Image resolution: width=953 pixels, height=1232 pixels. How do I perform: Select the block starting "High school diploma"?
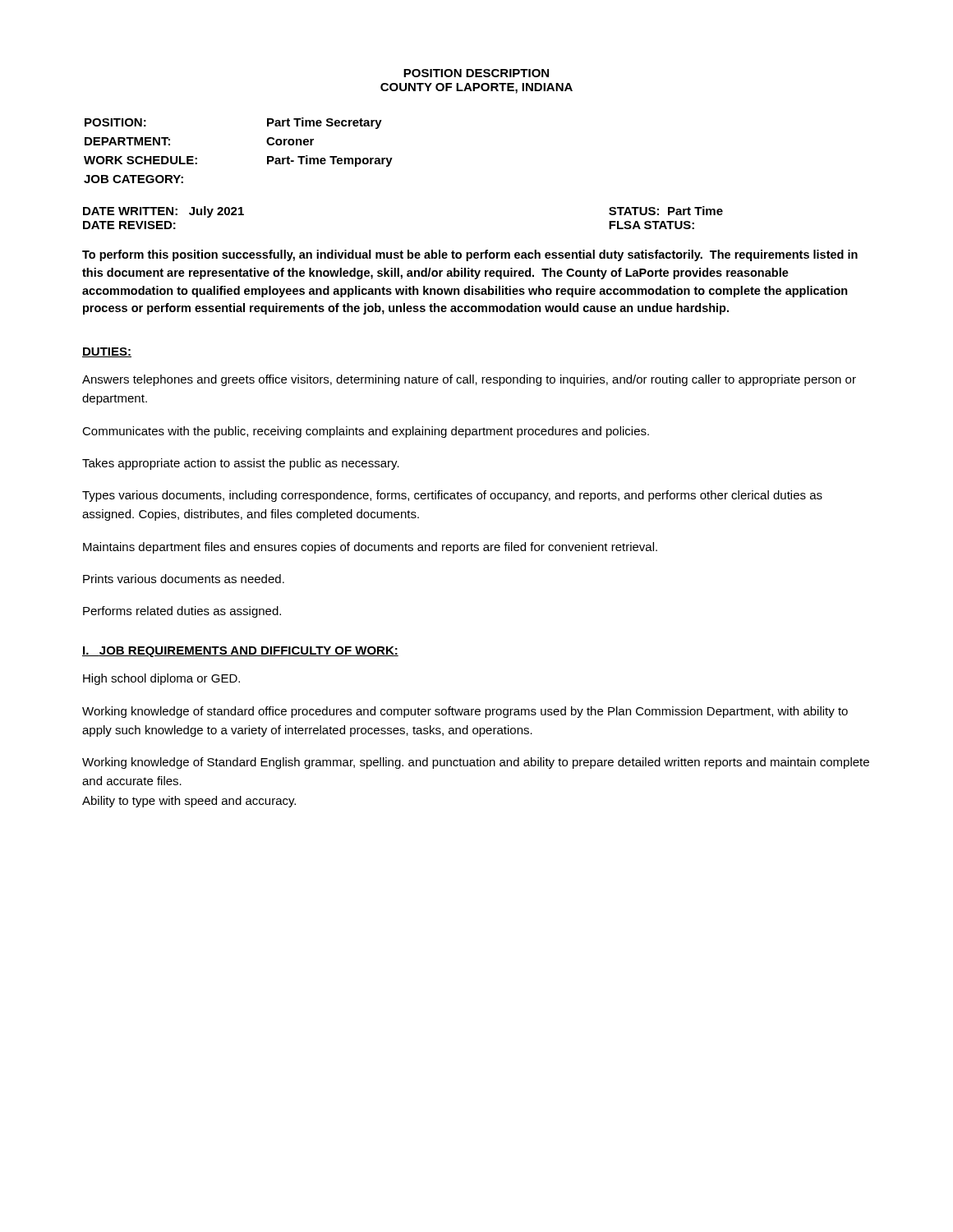point(162,678)
